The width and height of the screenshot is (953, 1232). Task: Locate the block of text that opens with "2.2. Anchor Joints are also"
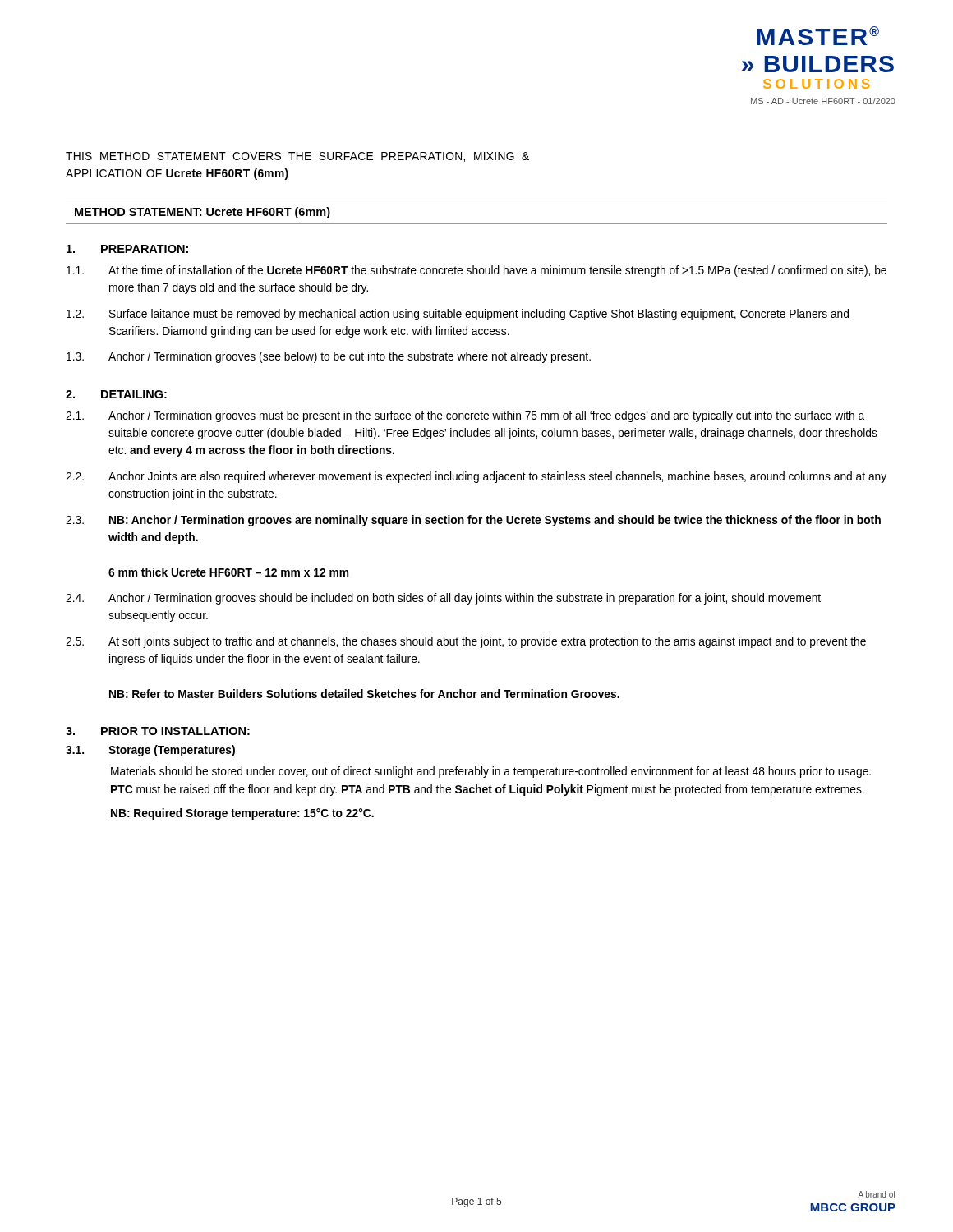click(x=476, y=485)
